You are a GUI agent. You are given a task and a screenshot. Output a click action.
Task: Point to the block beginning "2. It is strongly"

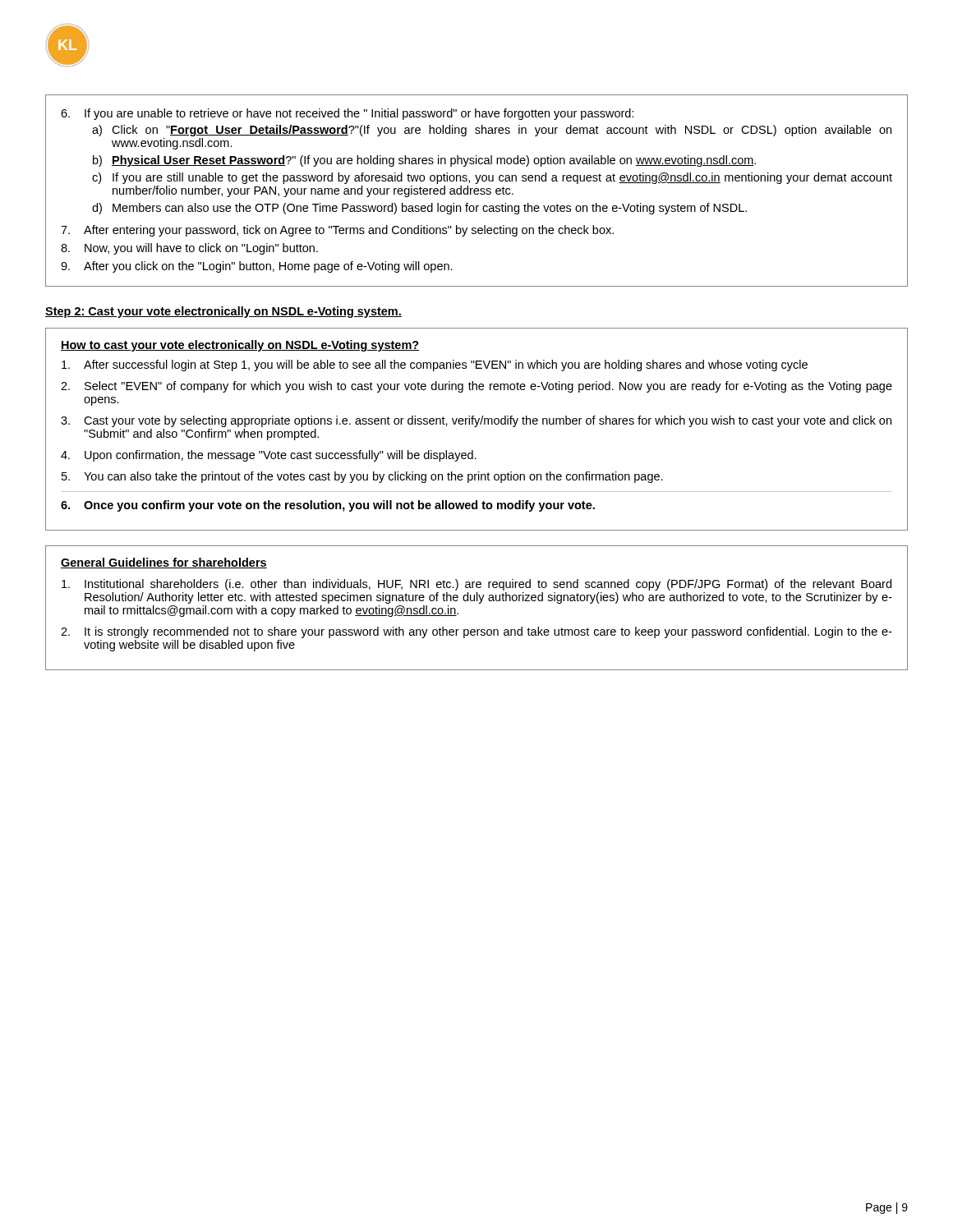(x=476, y=638)
